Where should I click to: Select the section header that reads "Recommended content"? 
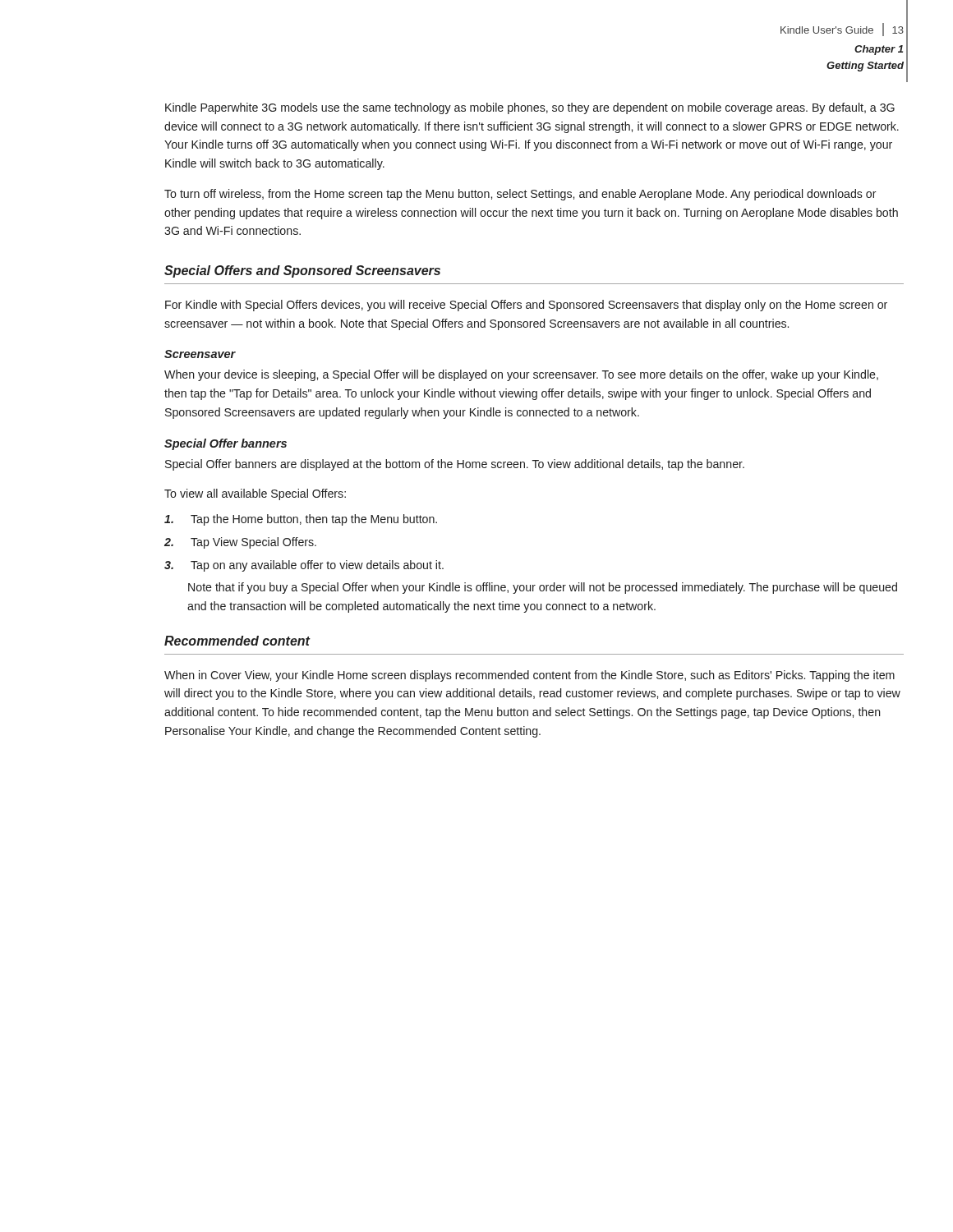pos(237,641)
